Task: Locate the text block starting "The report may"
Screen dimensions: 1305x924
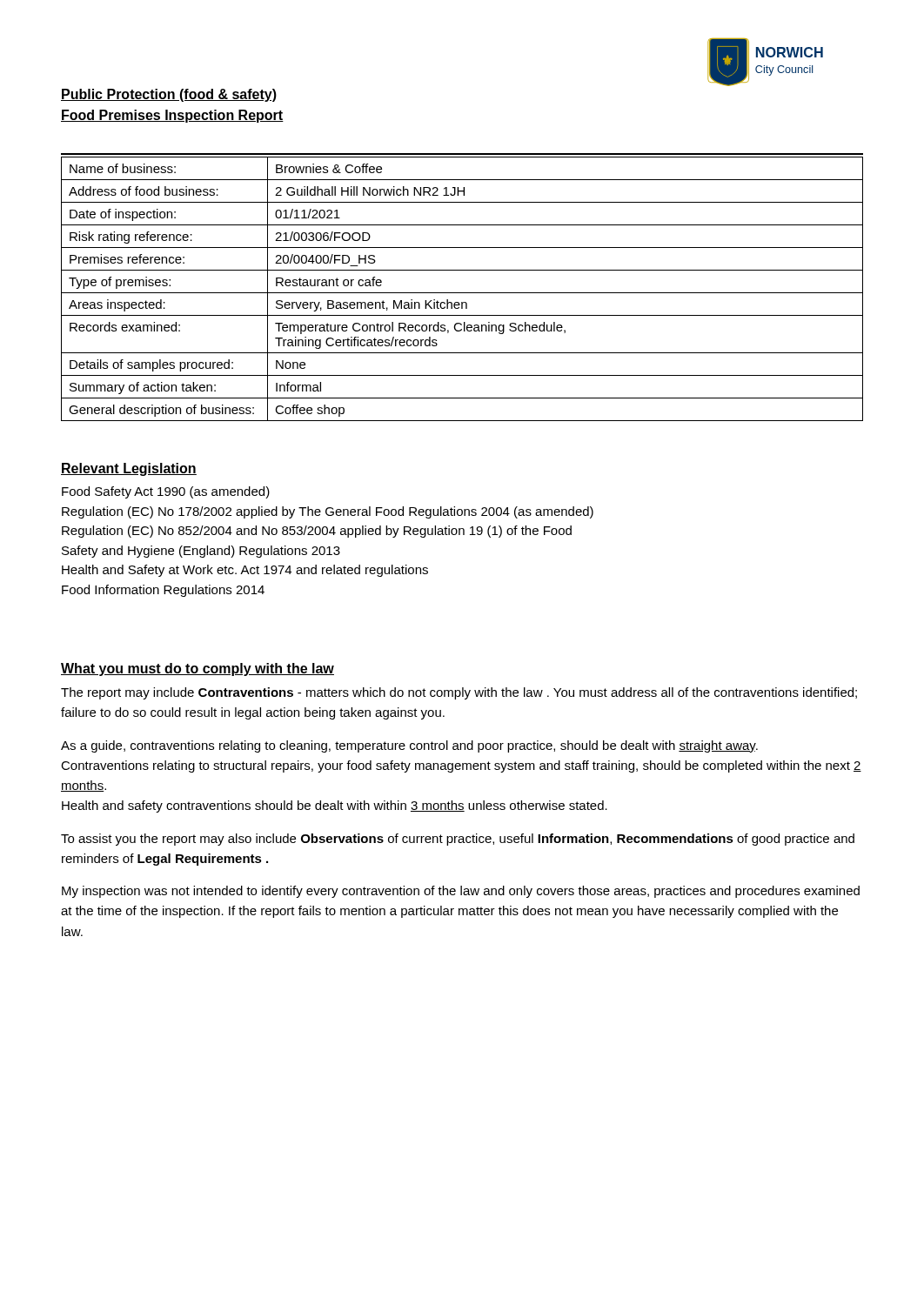Action: coord(462,702)
